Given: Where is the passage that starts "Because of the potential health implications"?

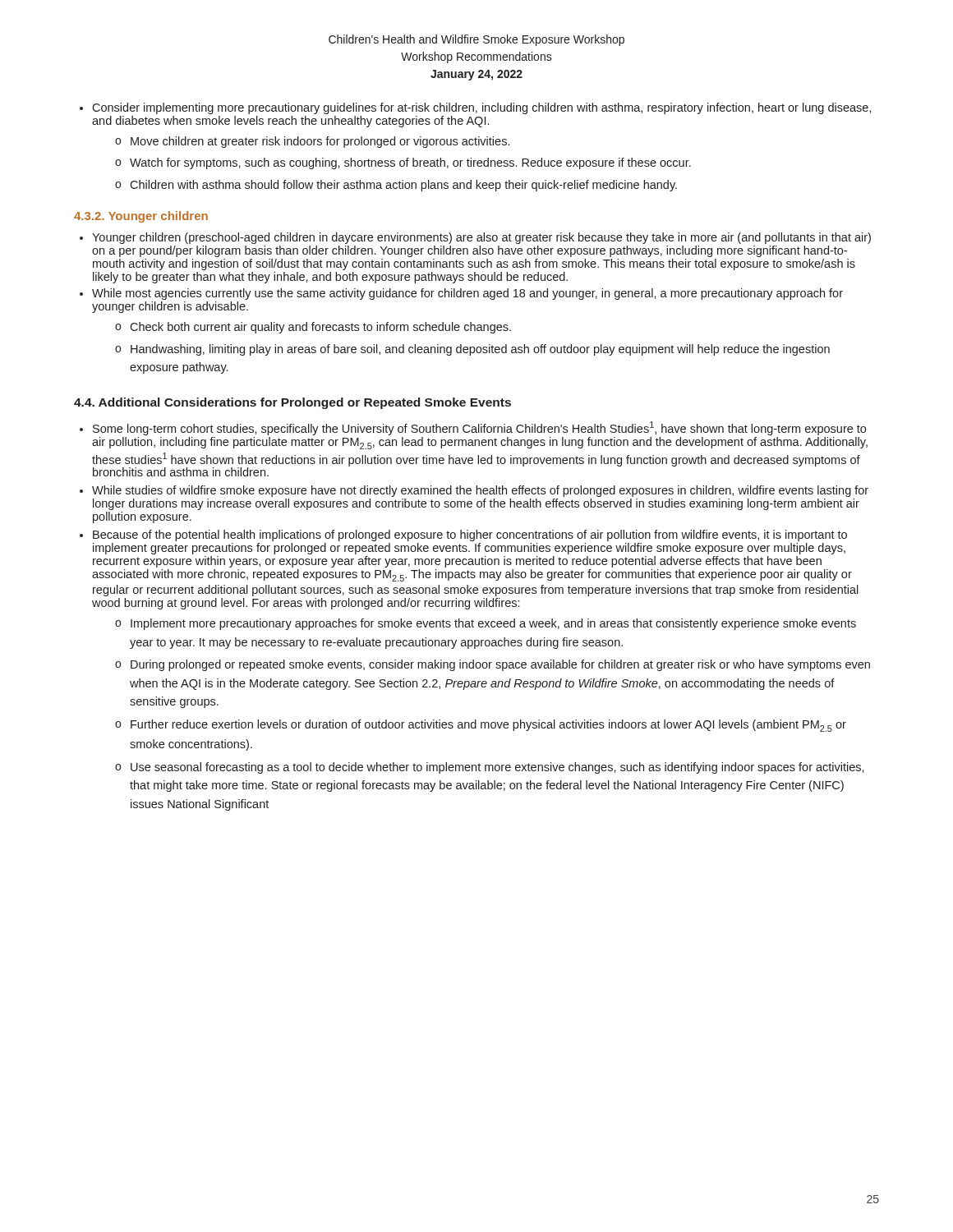Looking at the screenshot, I should 486,671.
